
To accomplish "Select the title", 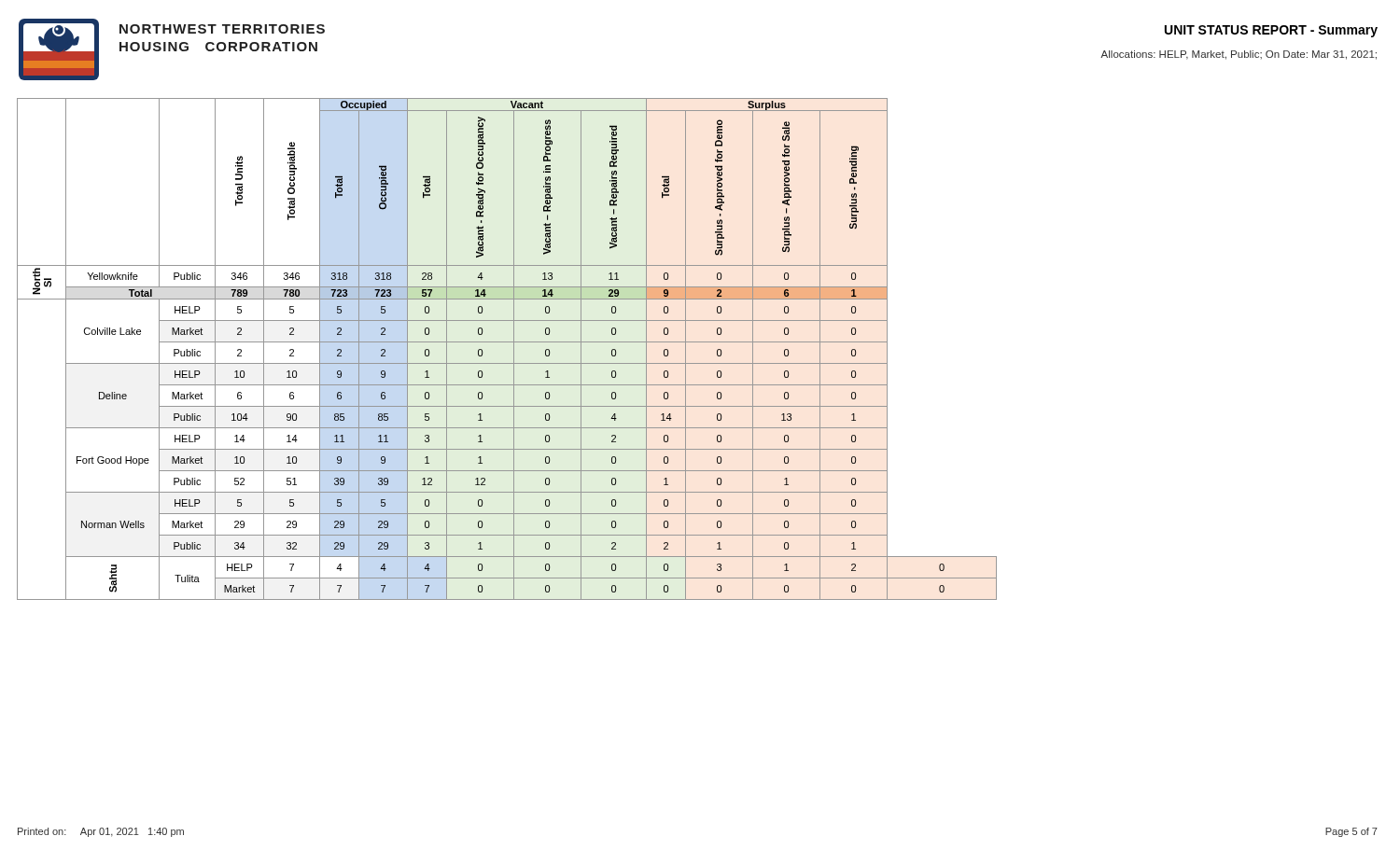I will tap(222, 38).
